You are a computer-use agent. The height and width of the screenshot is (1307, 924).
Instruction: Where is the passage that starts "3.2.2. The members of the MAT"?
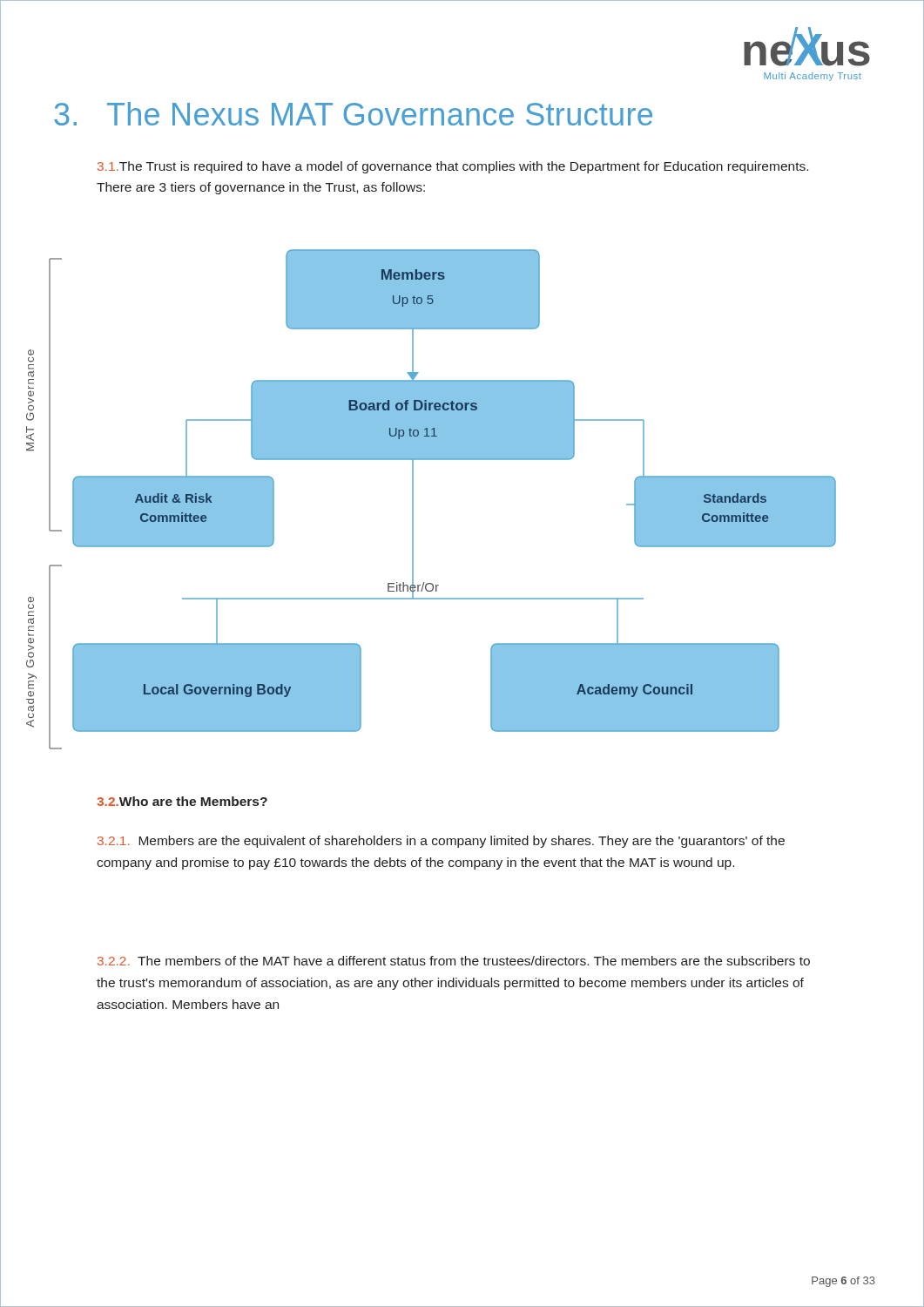[454, 982]
